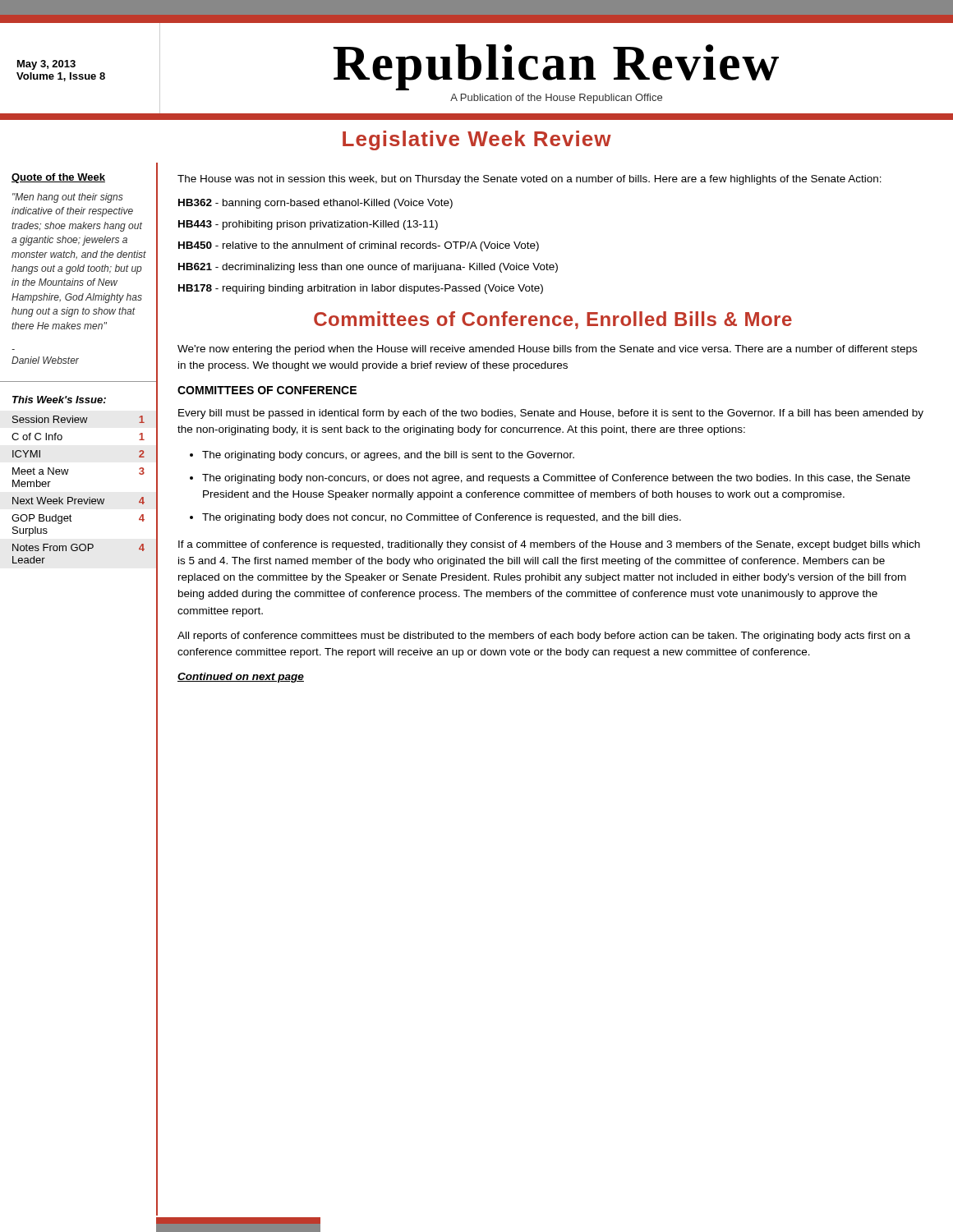Select the passage starting "We're now entering the"

coord(547,357)
